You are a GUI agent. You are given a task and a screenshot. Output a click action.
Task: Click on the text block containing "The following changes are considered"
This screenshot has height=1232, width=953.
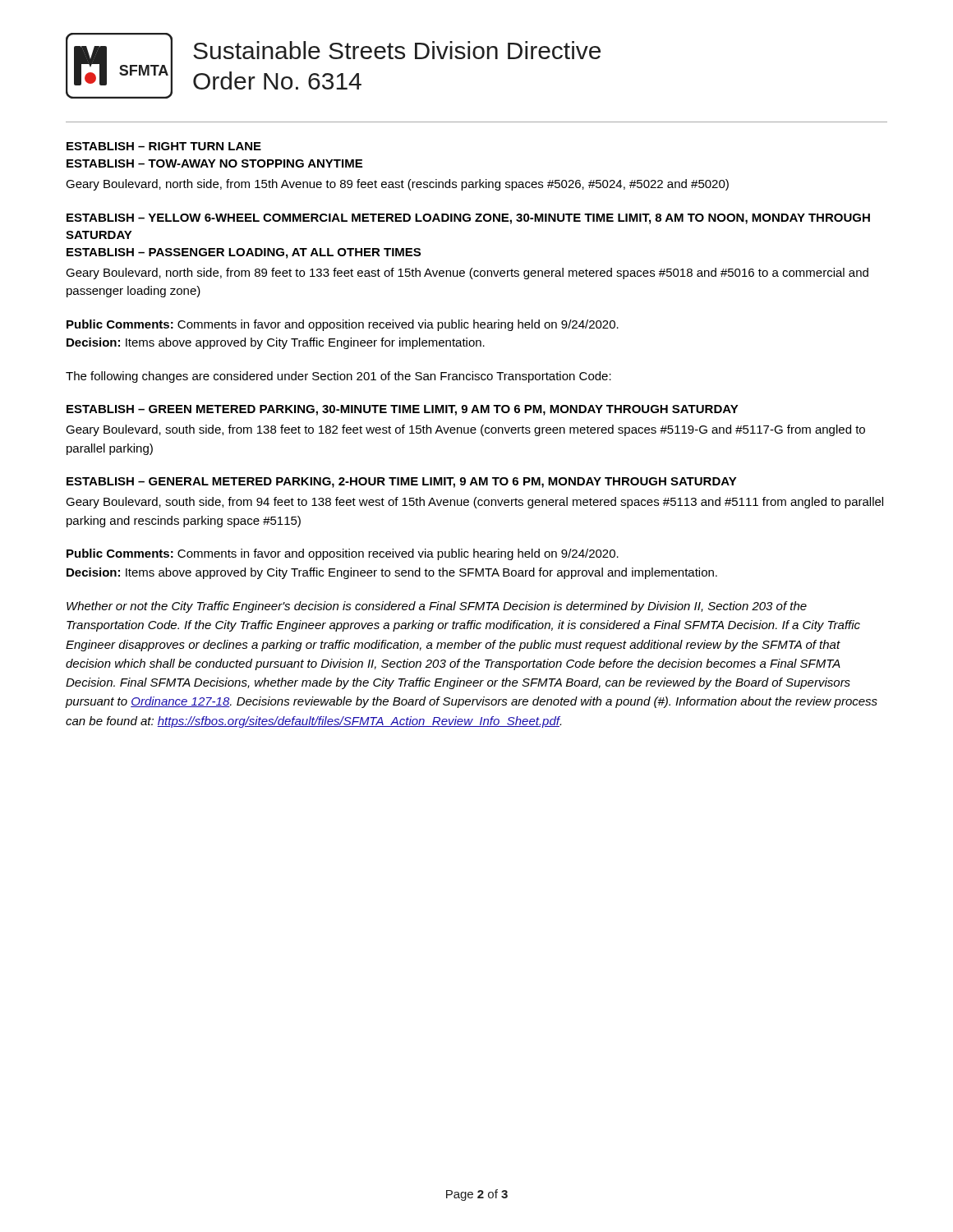click(339, 375)
